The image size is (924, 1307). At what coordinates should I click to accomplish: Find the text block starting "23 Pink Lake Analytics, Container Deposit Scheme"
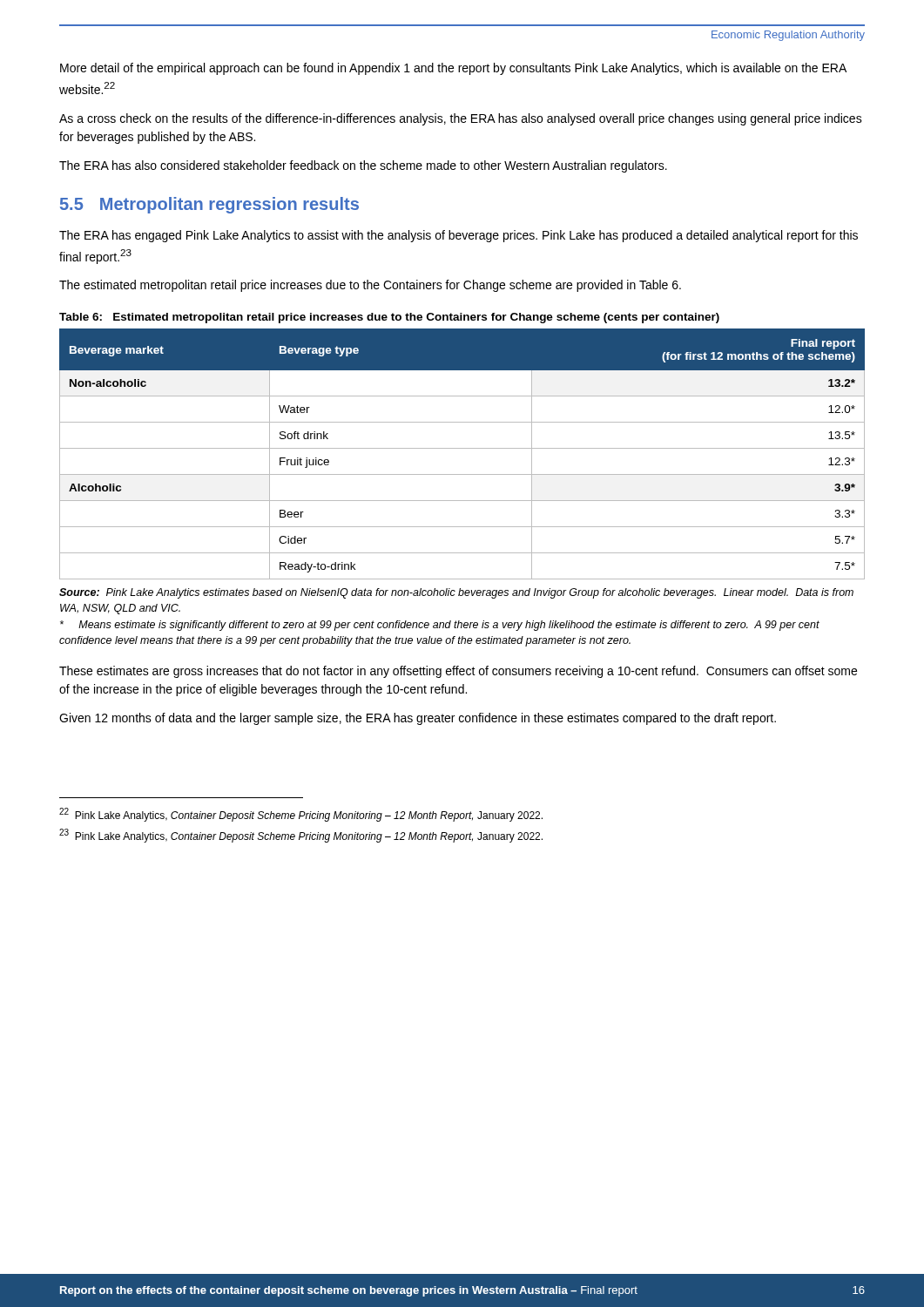pyautogui.click(x=301, y=835)
